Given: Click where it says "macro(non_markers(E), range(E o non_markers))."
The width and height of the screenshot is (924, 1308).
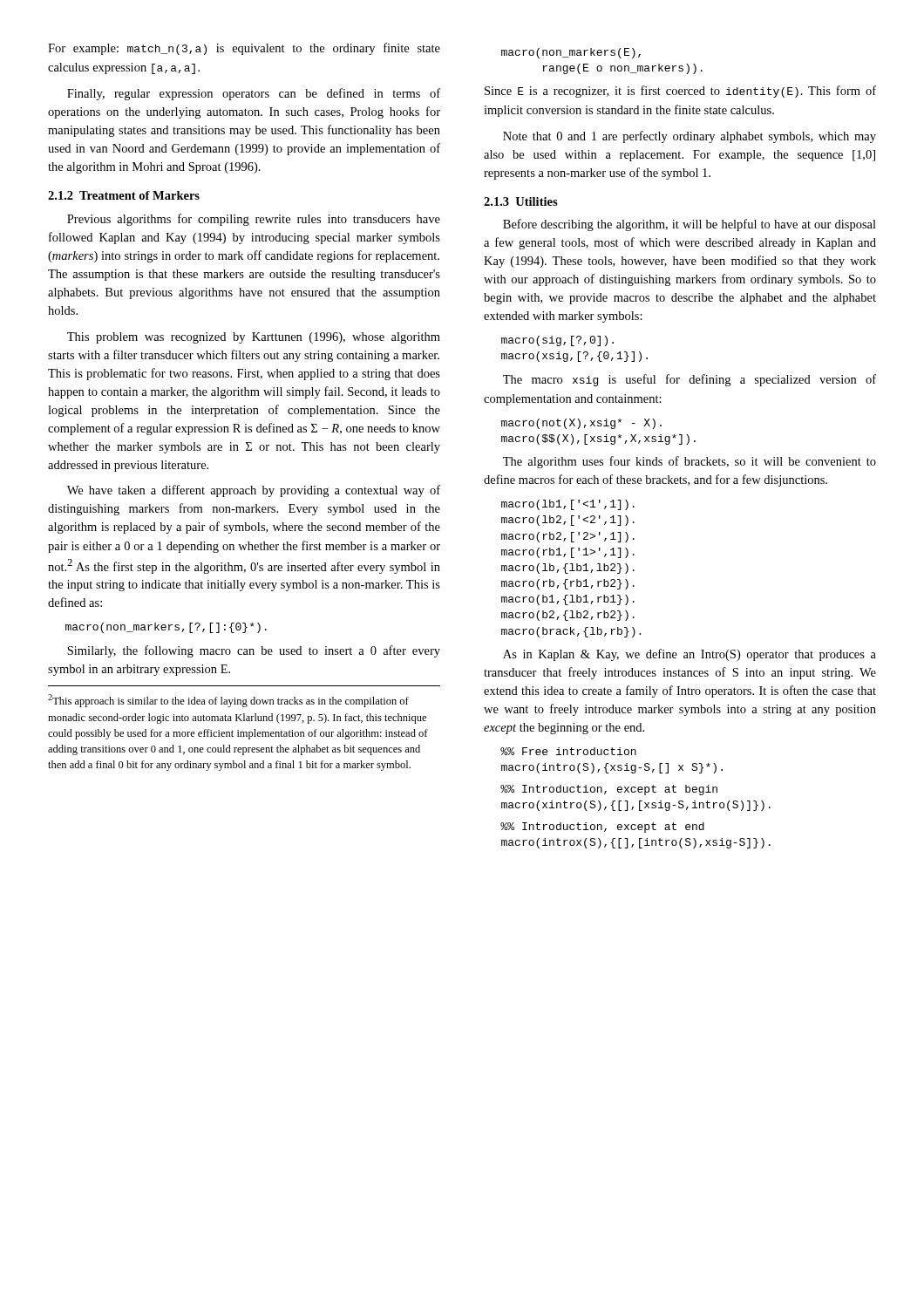Looking at the screenshot, I should tap(688, 61).
